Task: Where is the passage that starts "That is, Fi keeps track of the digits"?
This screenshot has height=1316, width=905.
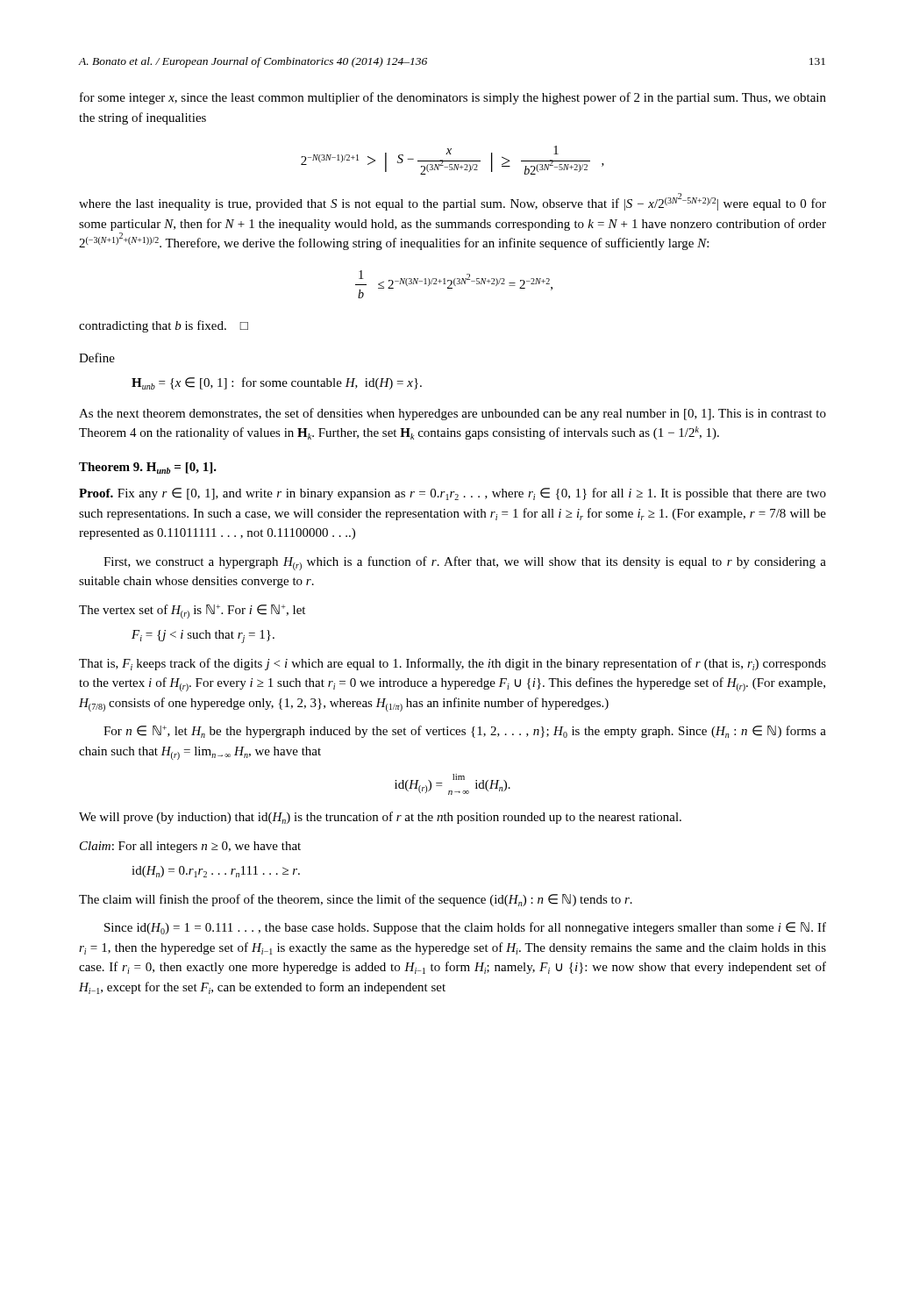Action: pos(452,684)
